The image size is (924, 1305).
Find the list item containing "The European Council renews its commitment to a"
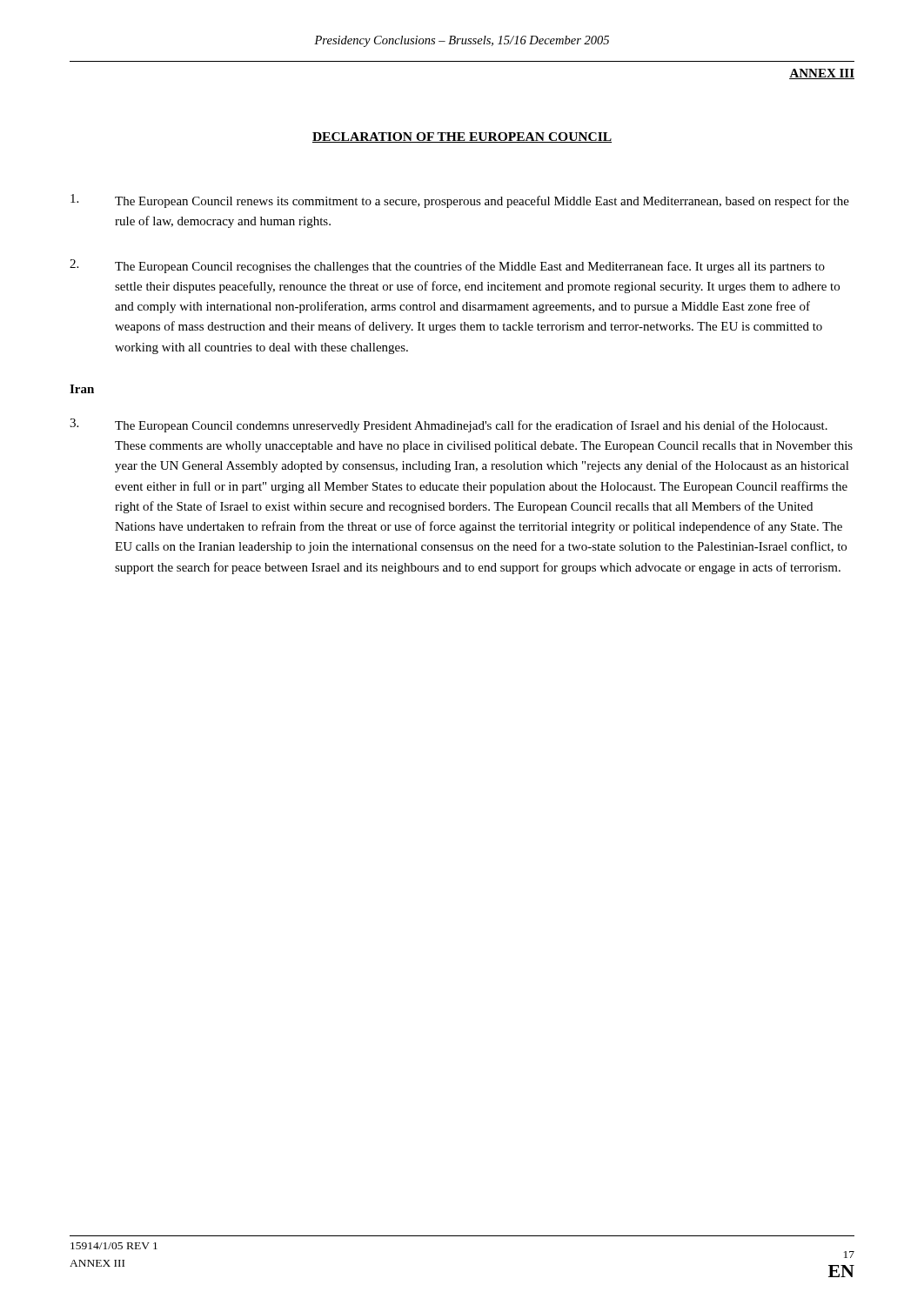462,212
